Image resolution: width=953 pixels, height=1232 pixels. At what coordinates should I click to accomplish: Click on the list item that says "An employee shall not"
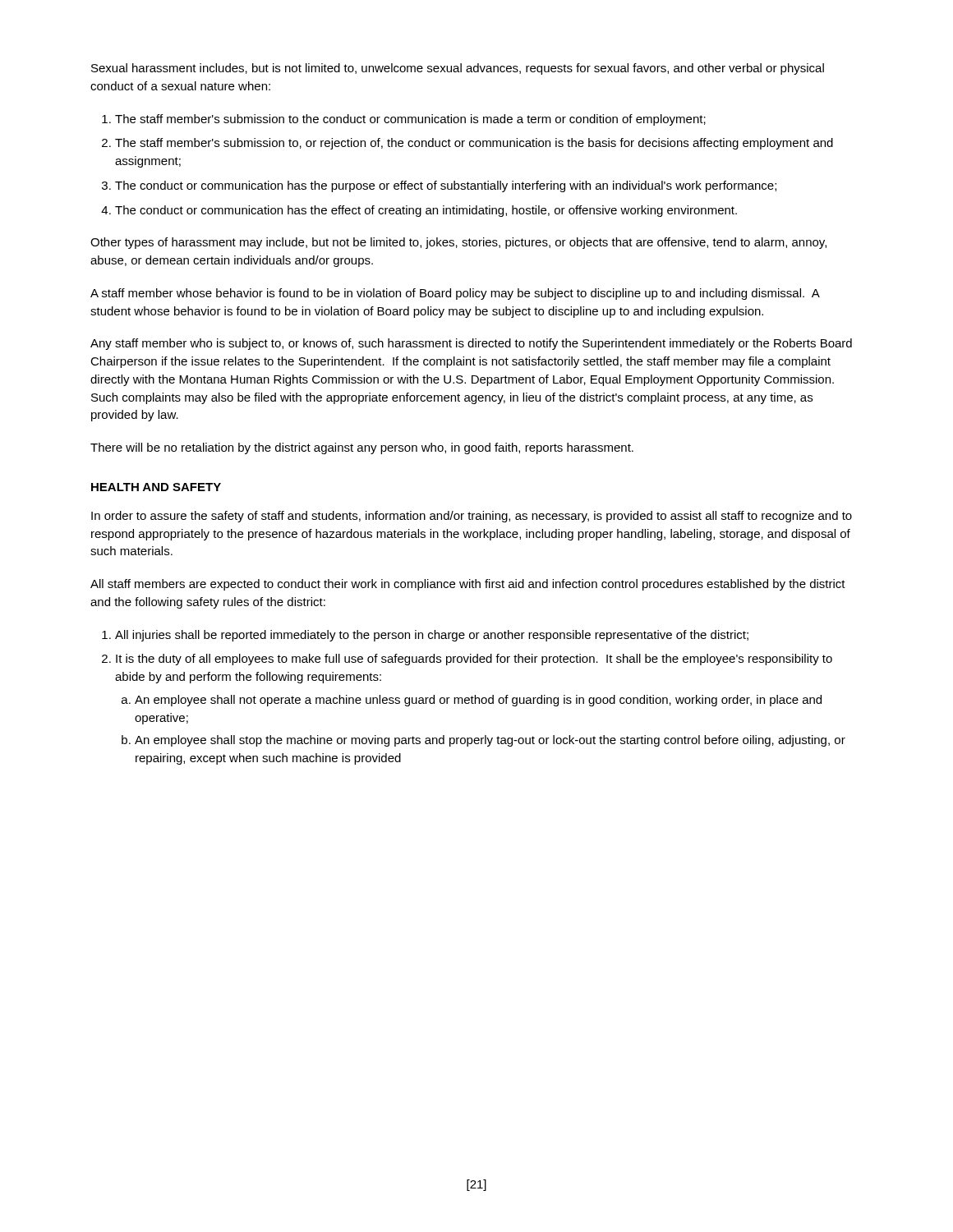(x=479, y=708)
